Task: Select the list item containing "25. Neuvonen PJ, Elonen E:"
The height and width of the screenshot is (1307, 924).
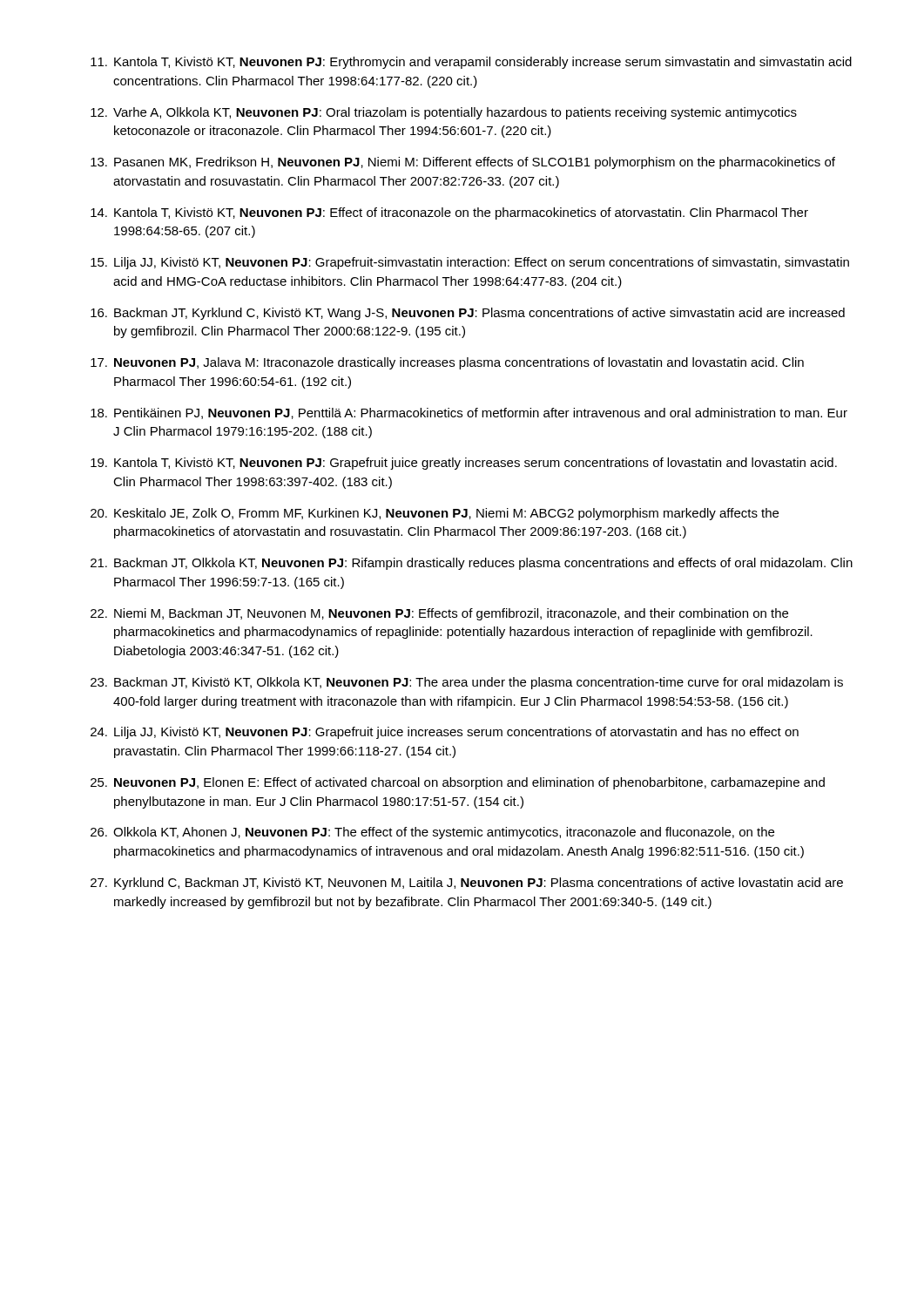Action: [462, 792]
